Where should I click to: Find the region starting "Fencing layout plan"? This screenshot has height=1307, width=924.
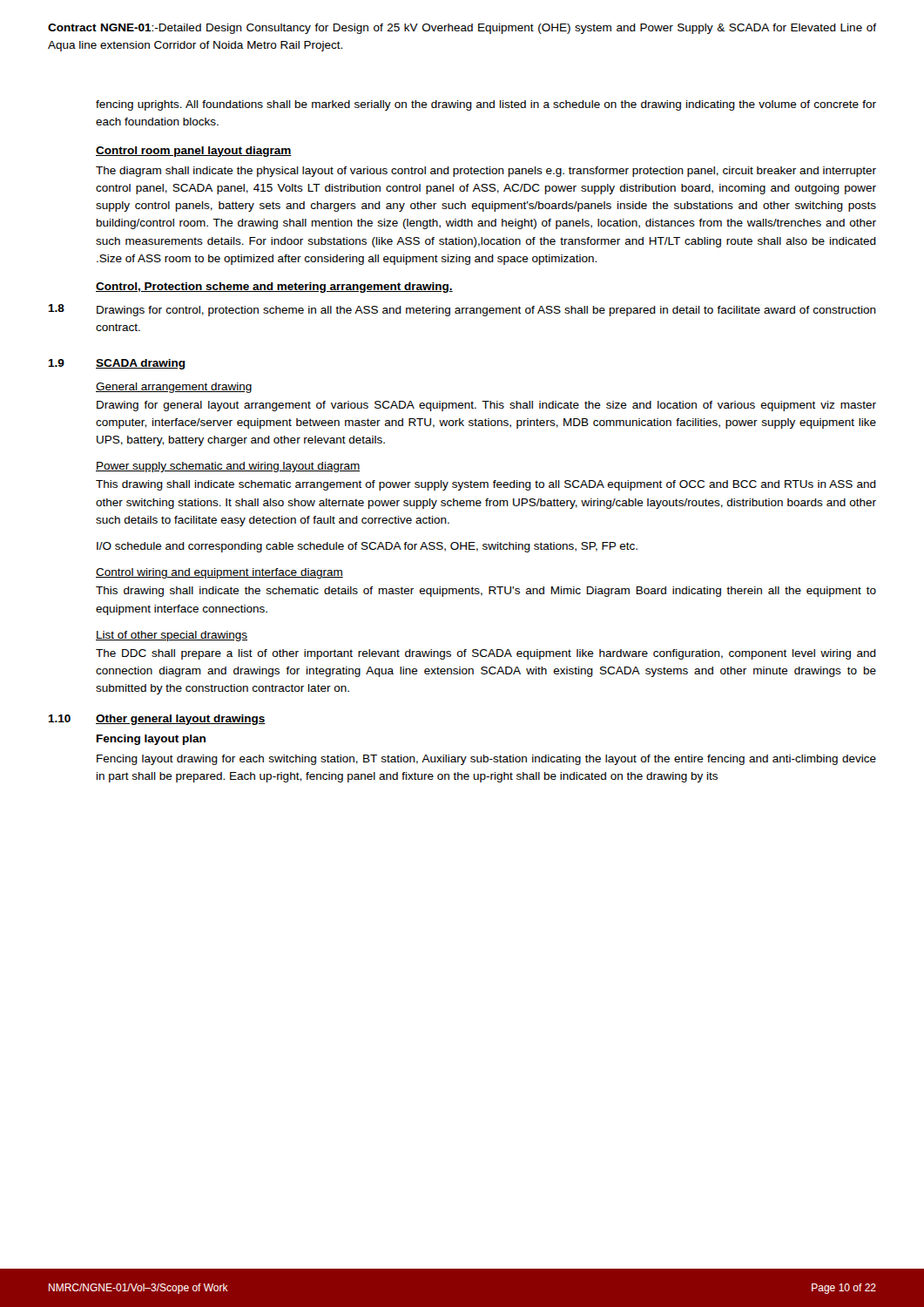[151, 738]
